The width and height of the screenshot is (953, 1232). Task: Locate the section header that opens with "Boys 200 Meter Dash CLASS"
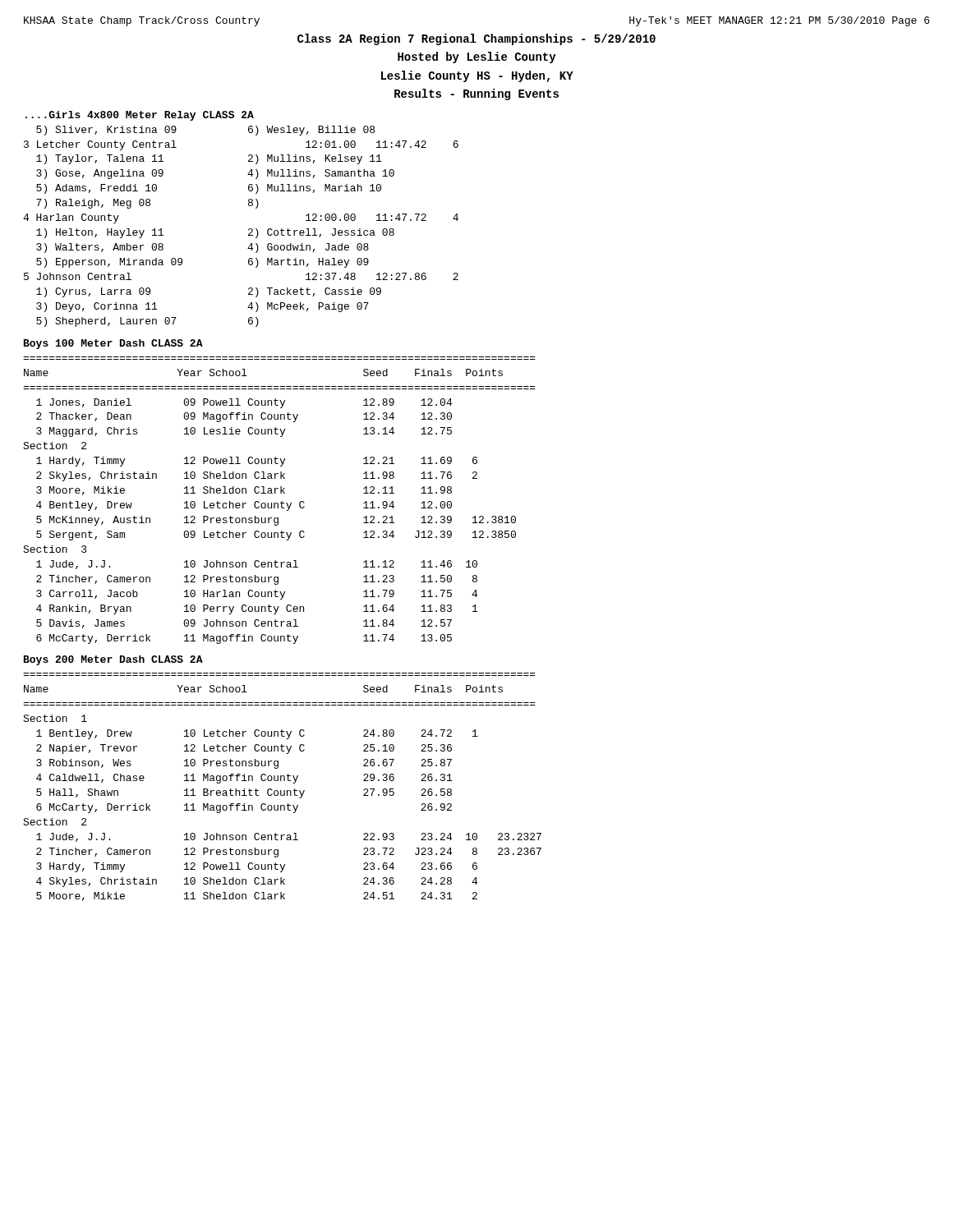[113, 660]
